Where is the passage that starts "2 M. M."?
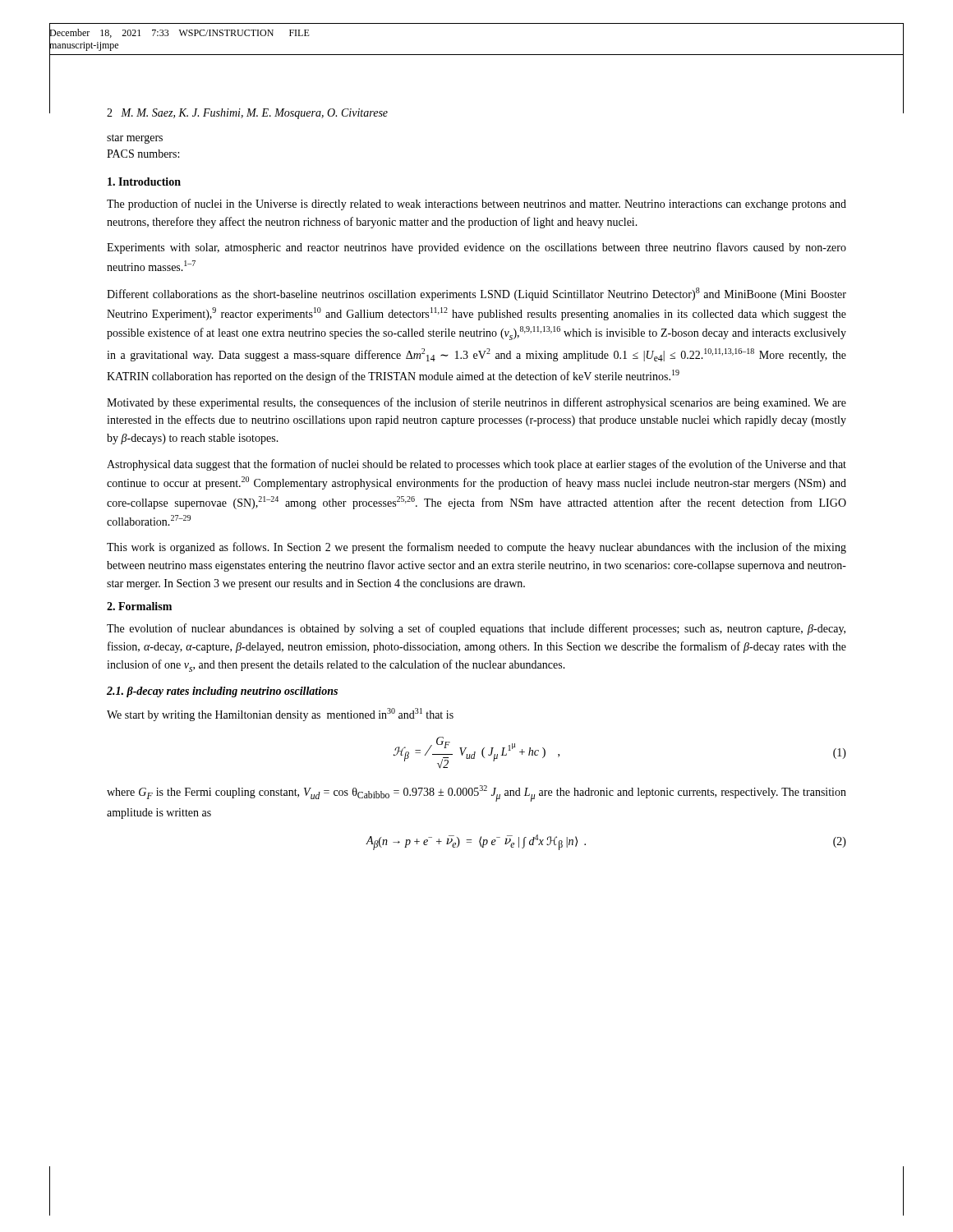The image size is (953, 1232). pyautogui.click(x=247, y=113)
